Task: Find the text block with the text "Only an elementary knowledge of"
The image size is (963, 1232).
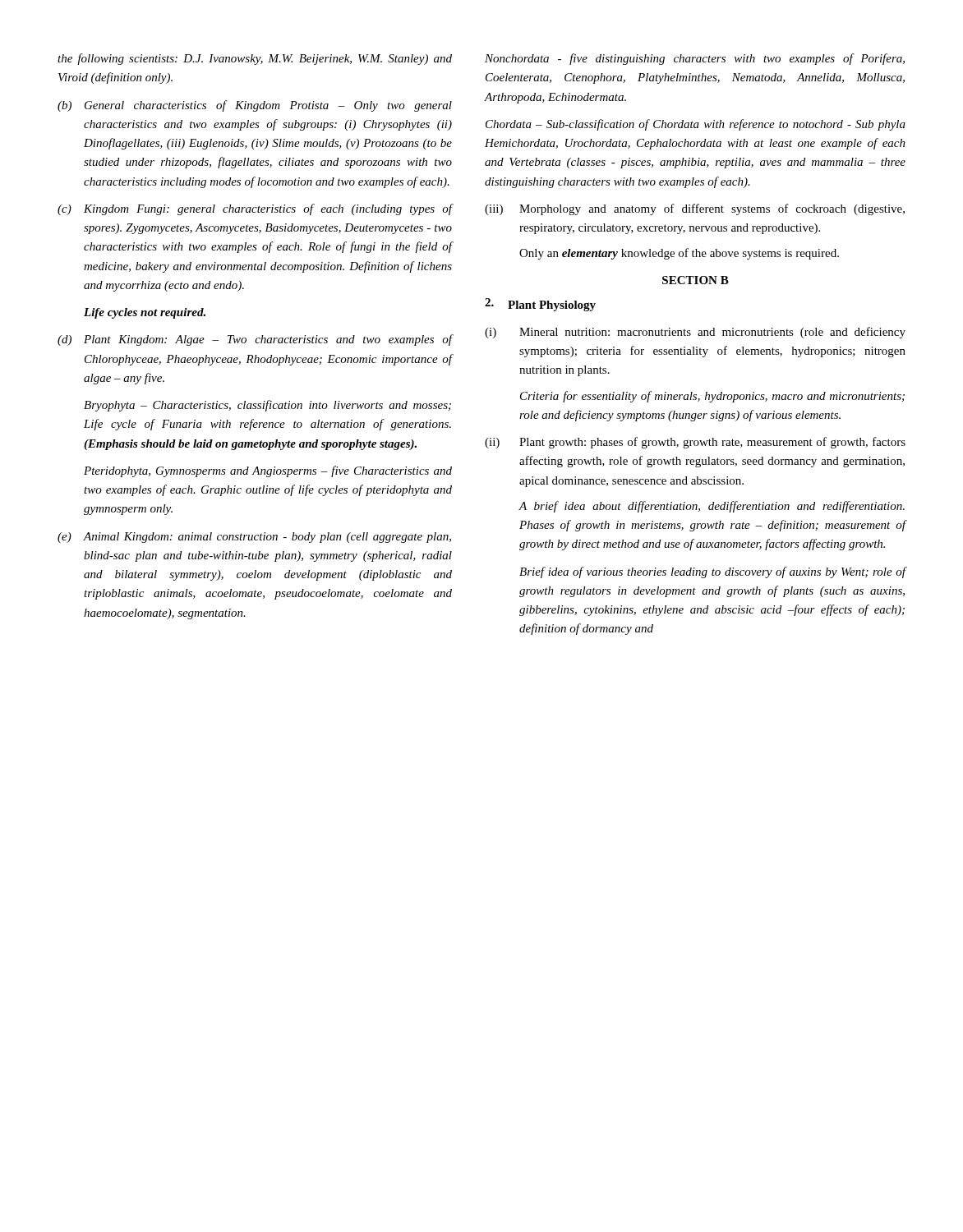Action: 679,253
